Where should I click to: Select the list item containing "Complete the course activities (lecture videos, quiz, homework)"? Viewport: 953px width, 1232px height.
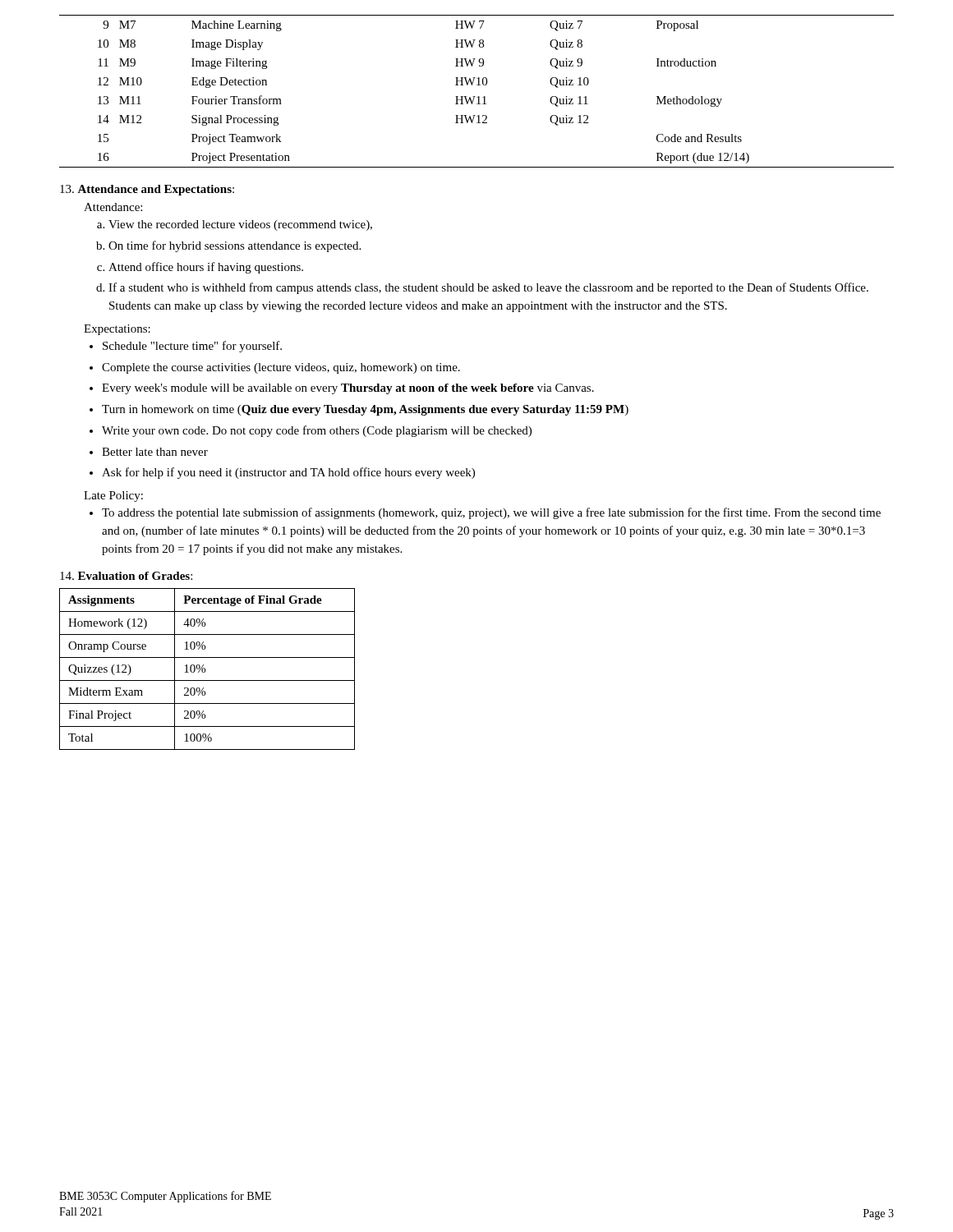coord(281,367)
